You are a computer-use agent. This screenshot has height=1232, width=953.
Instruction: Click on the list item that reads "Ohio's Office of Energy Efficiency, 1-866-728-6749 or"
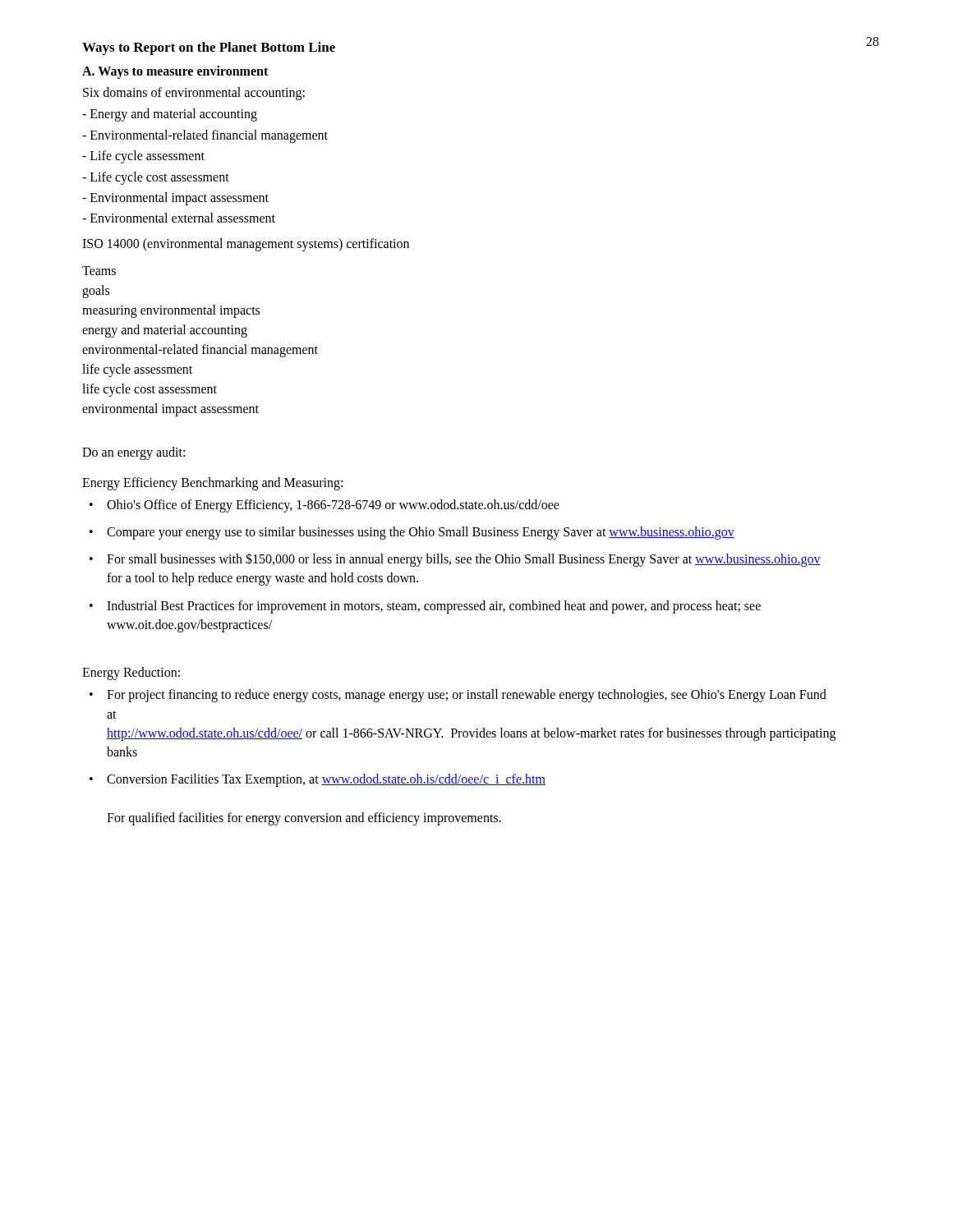333,505
